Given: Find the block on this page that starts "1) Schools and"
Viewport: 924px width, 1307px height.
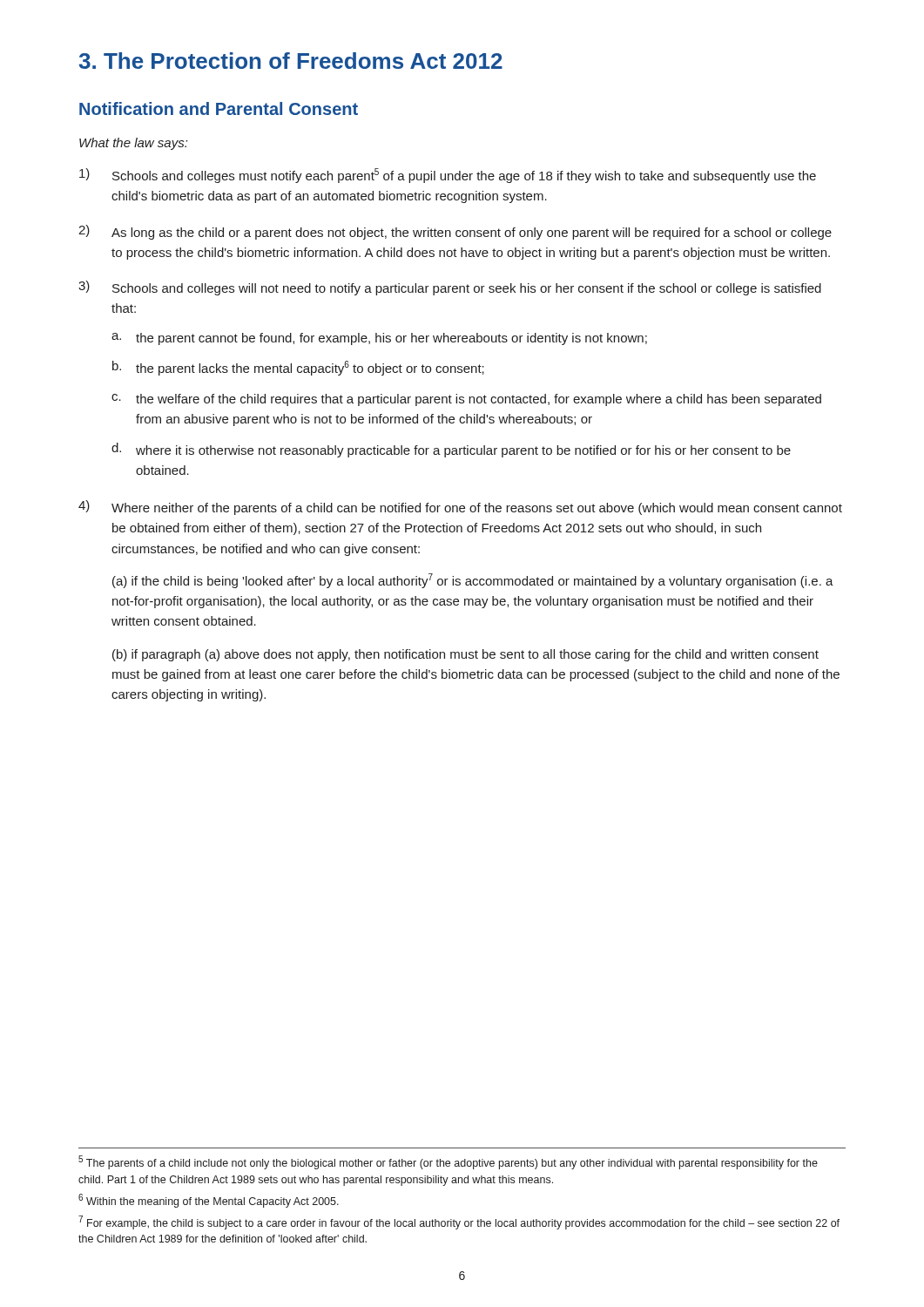Looking at the screenshot, I should pyautogui.click(x=462, y=186).
